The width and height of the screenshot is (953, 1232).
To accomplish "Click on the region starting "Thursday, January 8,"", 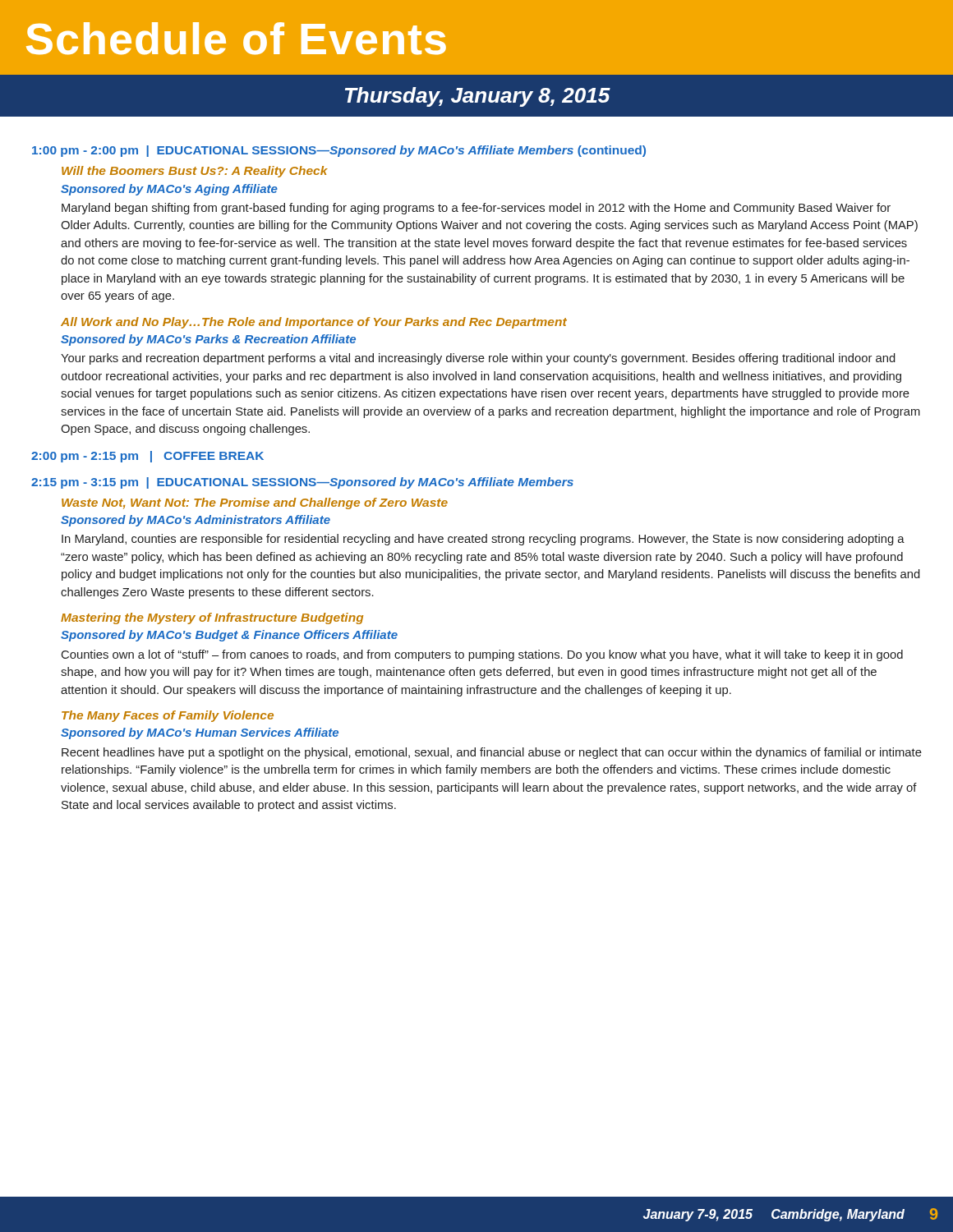I will coord(476,96).
